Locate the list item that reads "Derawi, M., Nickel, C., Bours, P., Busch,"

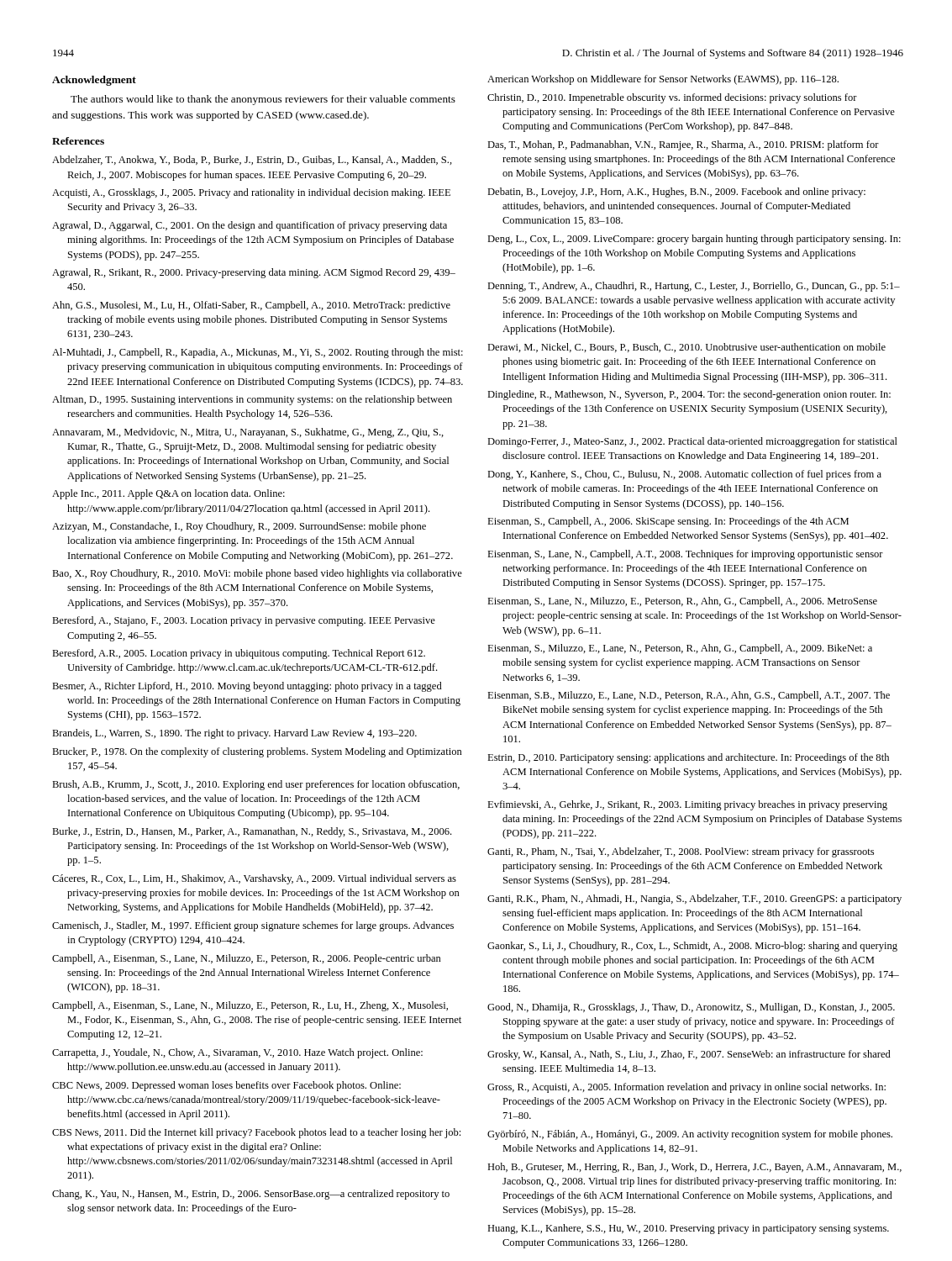687,362
